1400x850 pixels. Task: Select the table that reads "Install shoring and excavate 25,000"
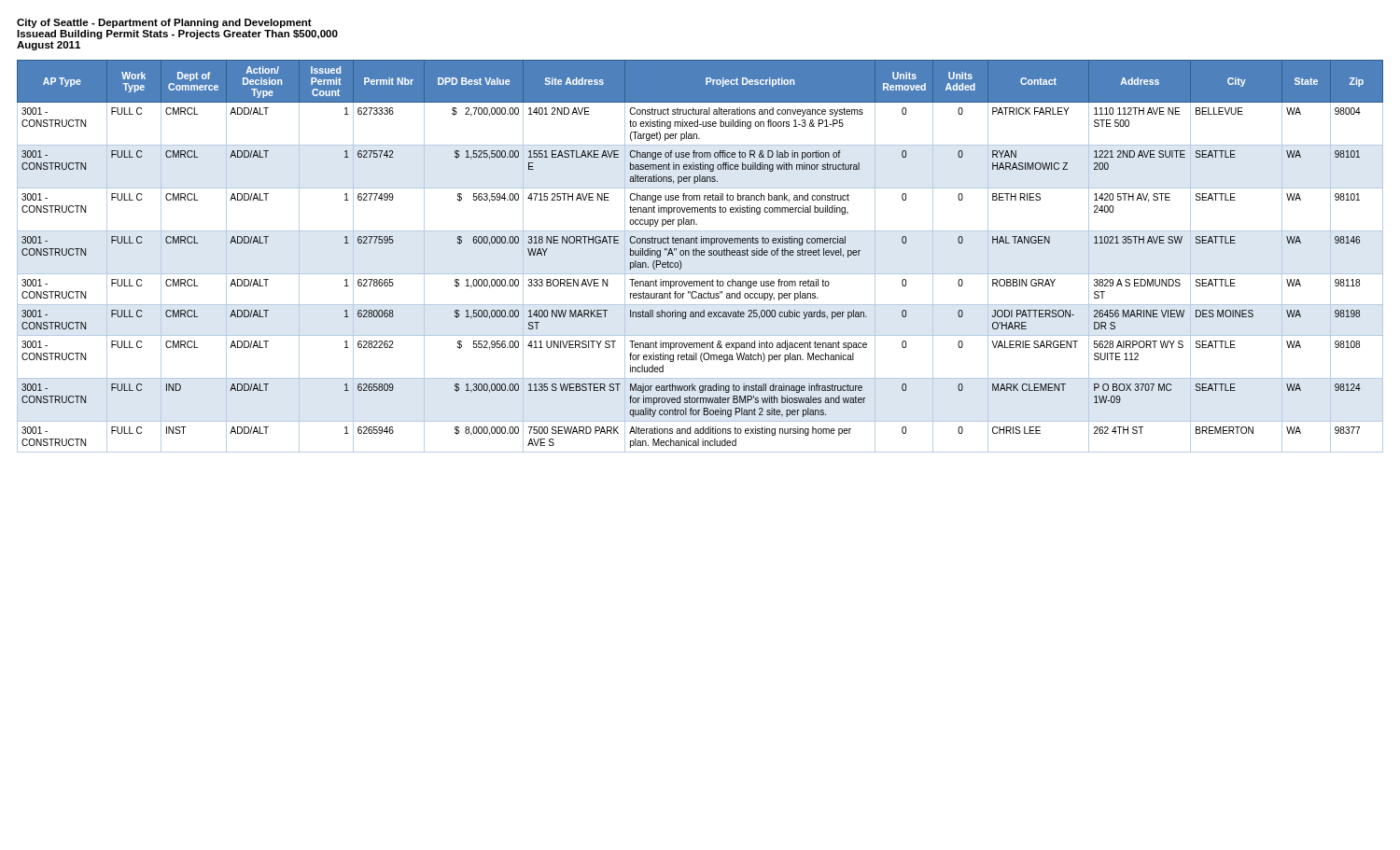click(700, 256)
